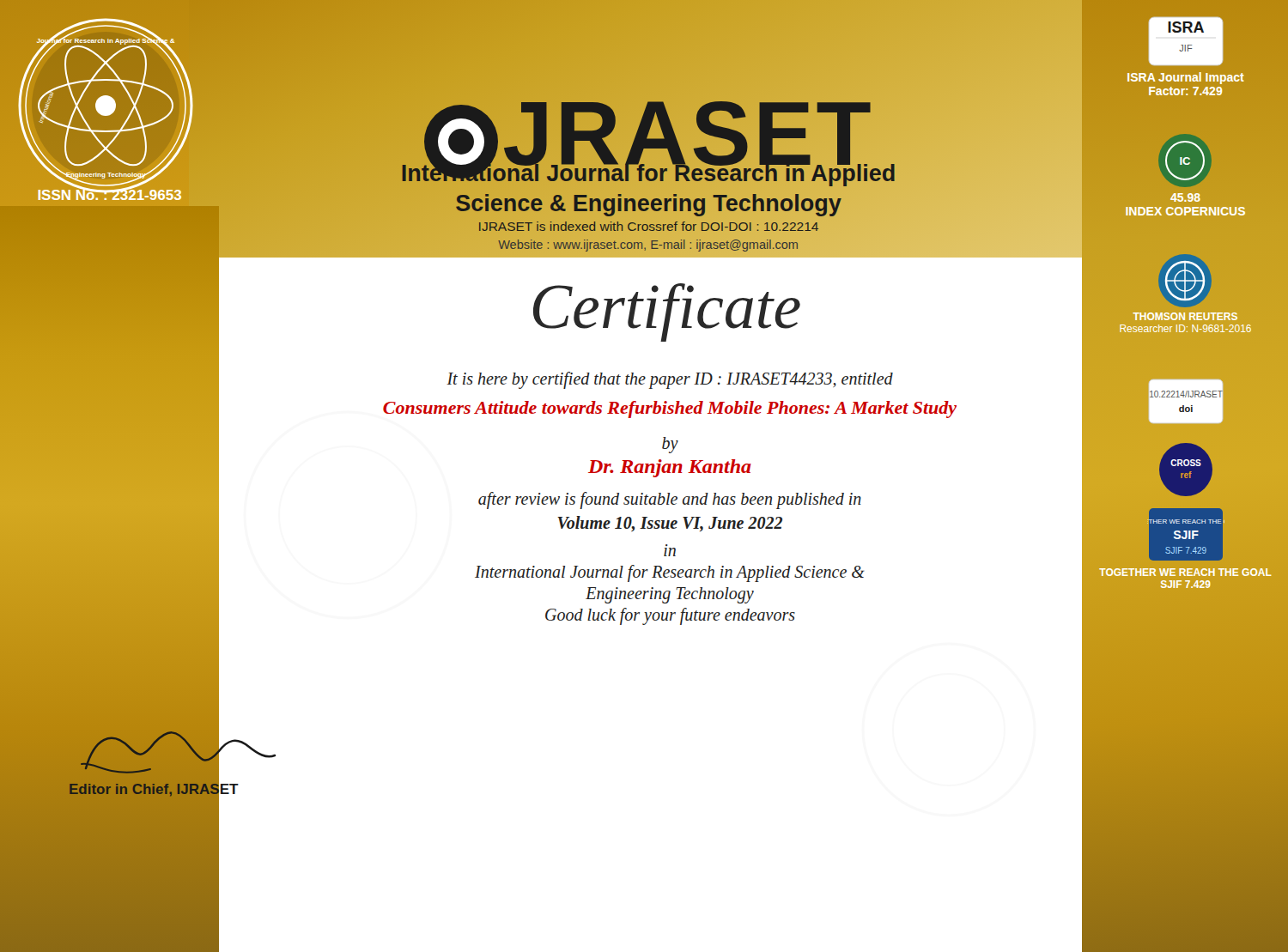Find the block starting "98 INDEX COPERNICUS"
Viewport: 1288px width, 952px height.
click(x=1185, y=204)
